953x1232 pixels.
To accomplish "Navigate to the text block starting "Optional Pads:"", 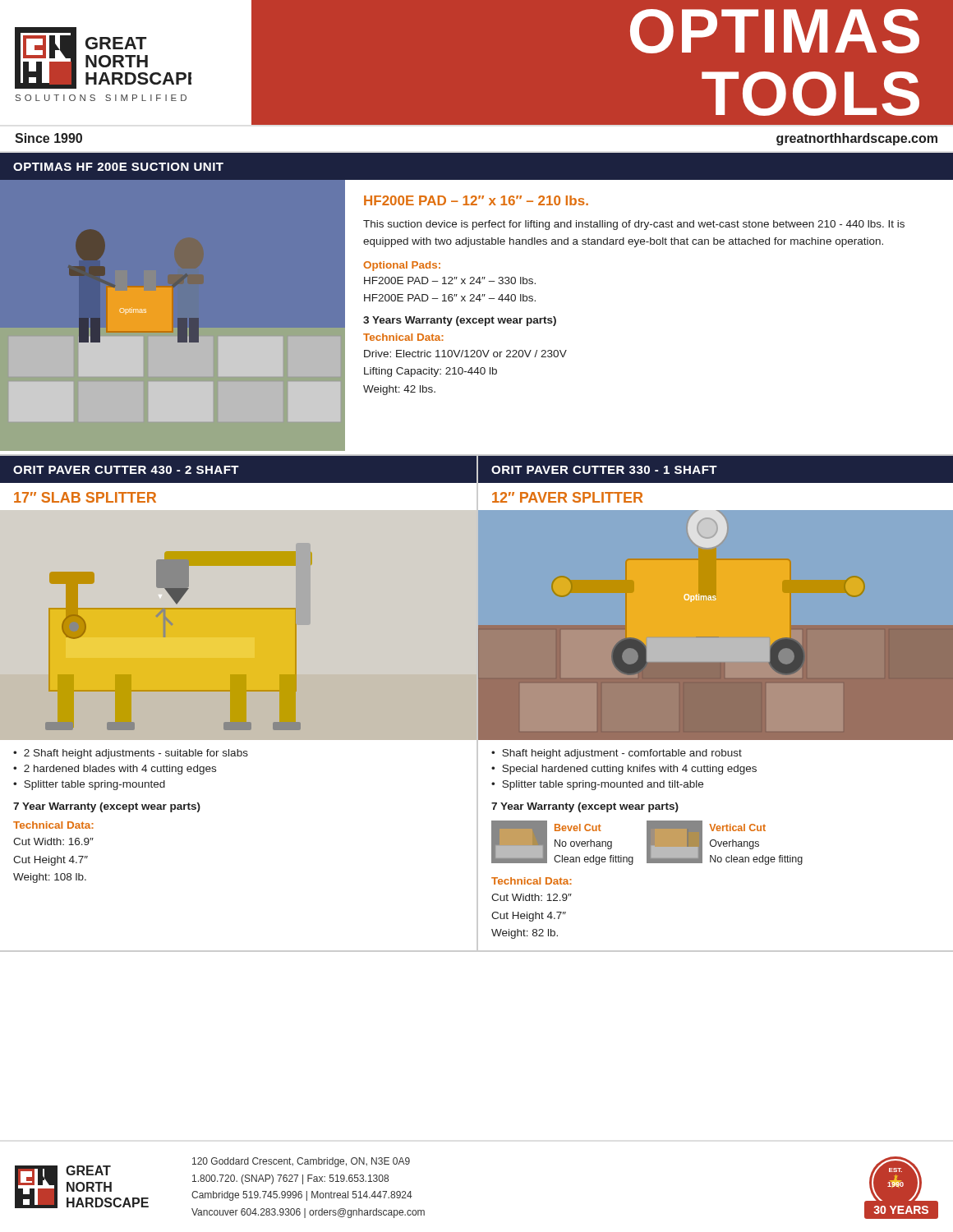I will pos(402,265).
